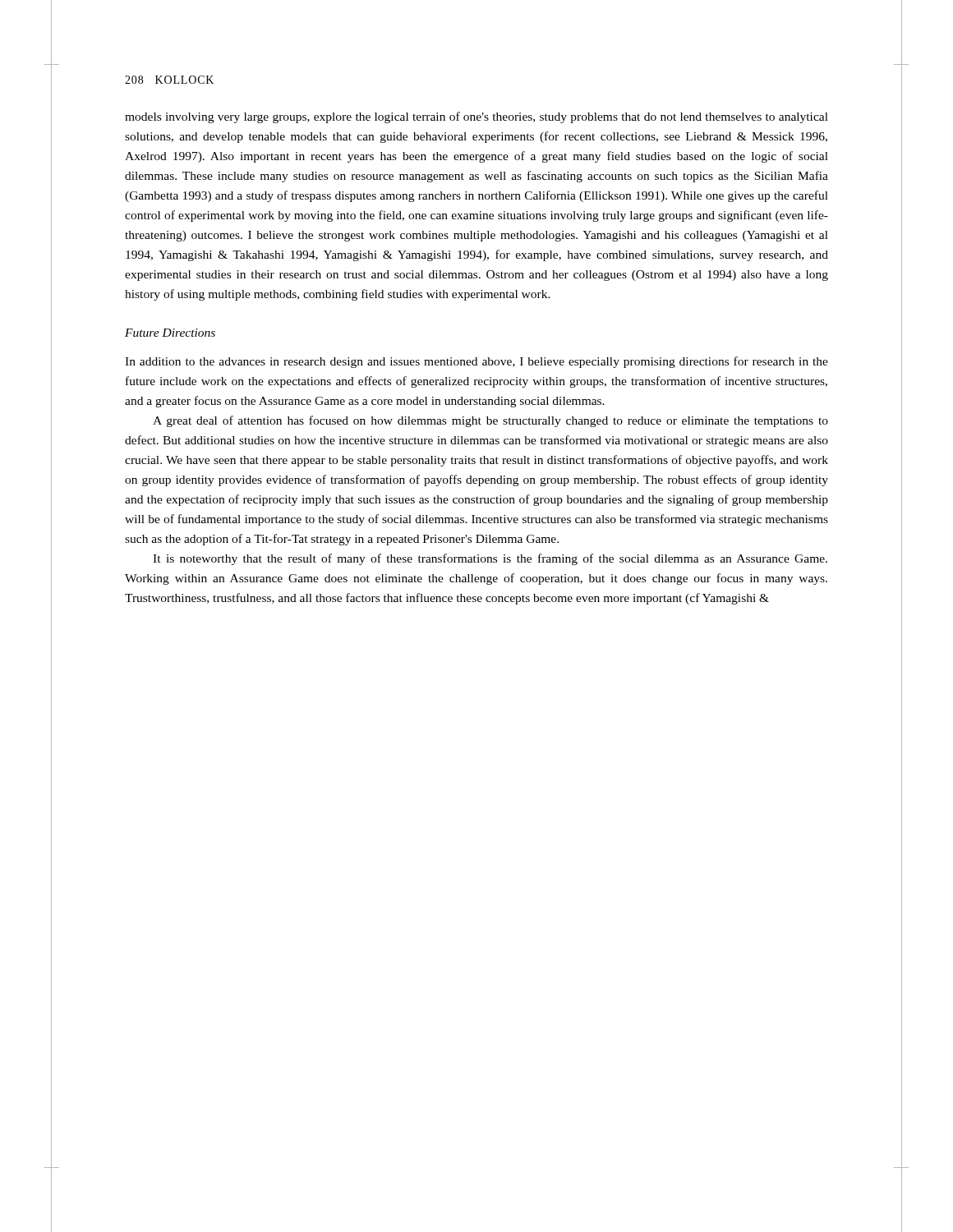Point to the passage starting "models involving very large groups, explore the"
Screen dimensions: 1232x953
[x=476, y=205]
